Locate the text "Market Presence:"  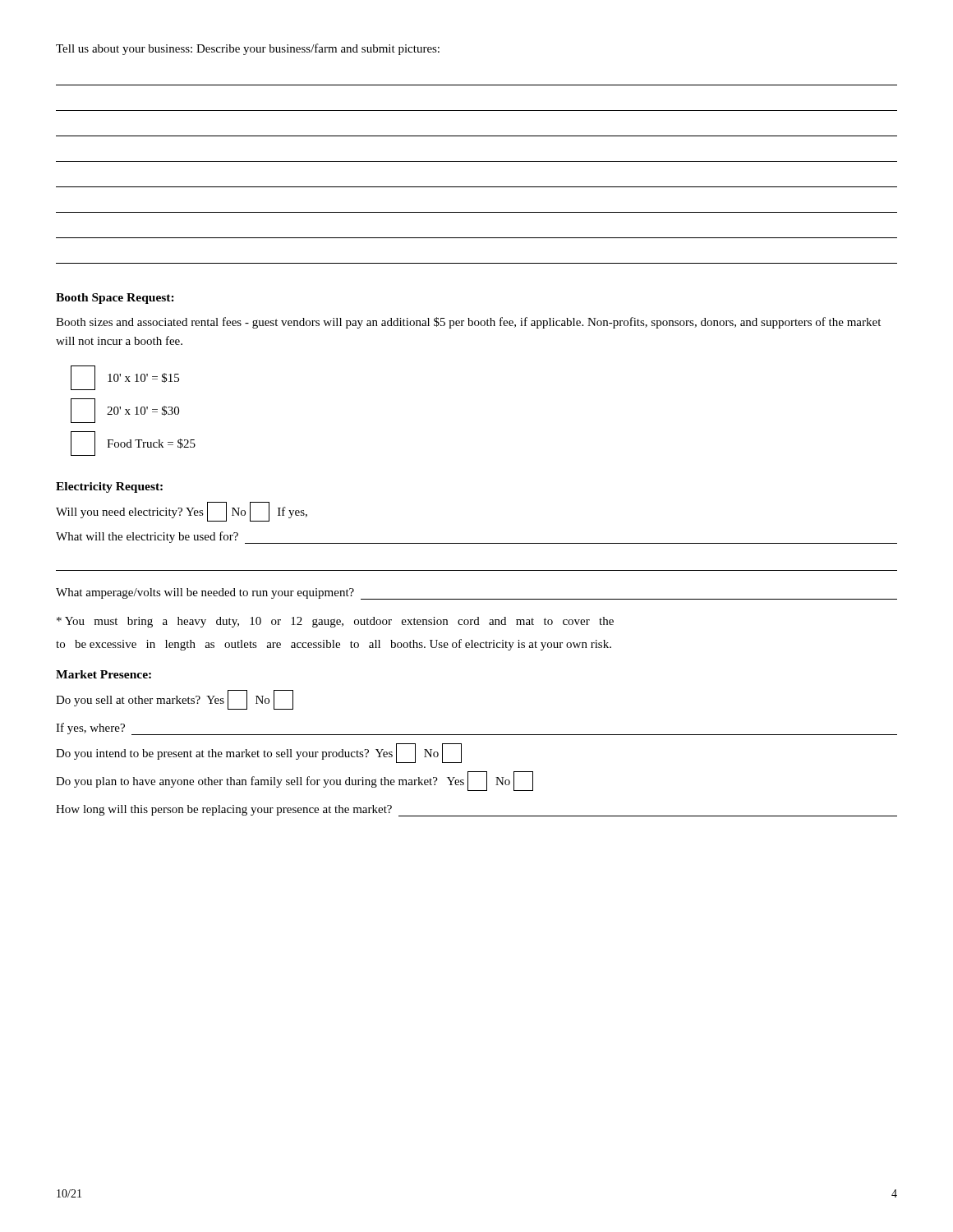pos(104,674)
